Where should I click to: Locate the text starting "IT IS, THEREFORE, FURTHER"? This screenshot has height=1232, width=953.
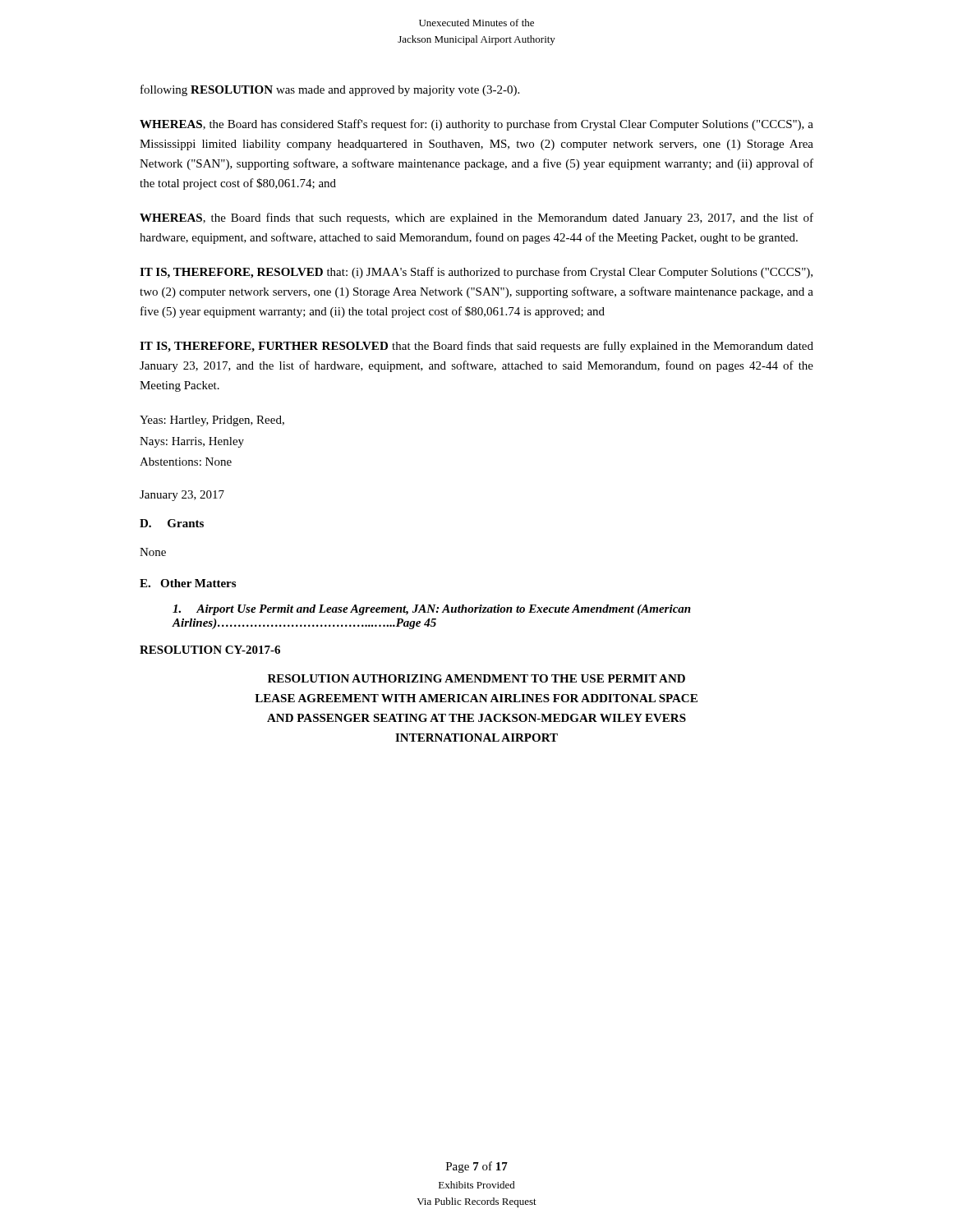476,365
